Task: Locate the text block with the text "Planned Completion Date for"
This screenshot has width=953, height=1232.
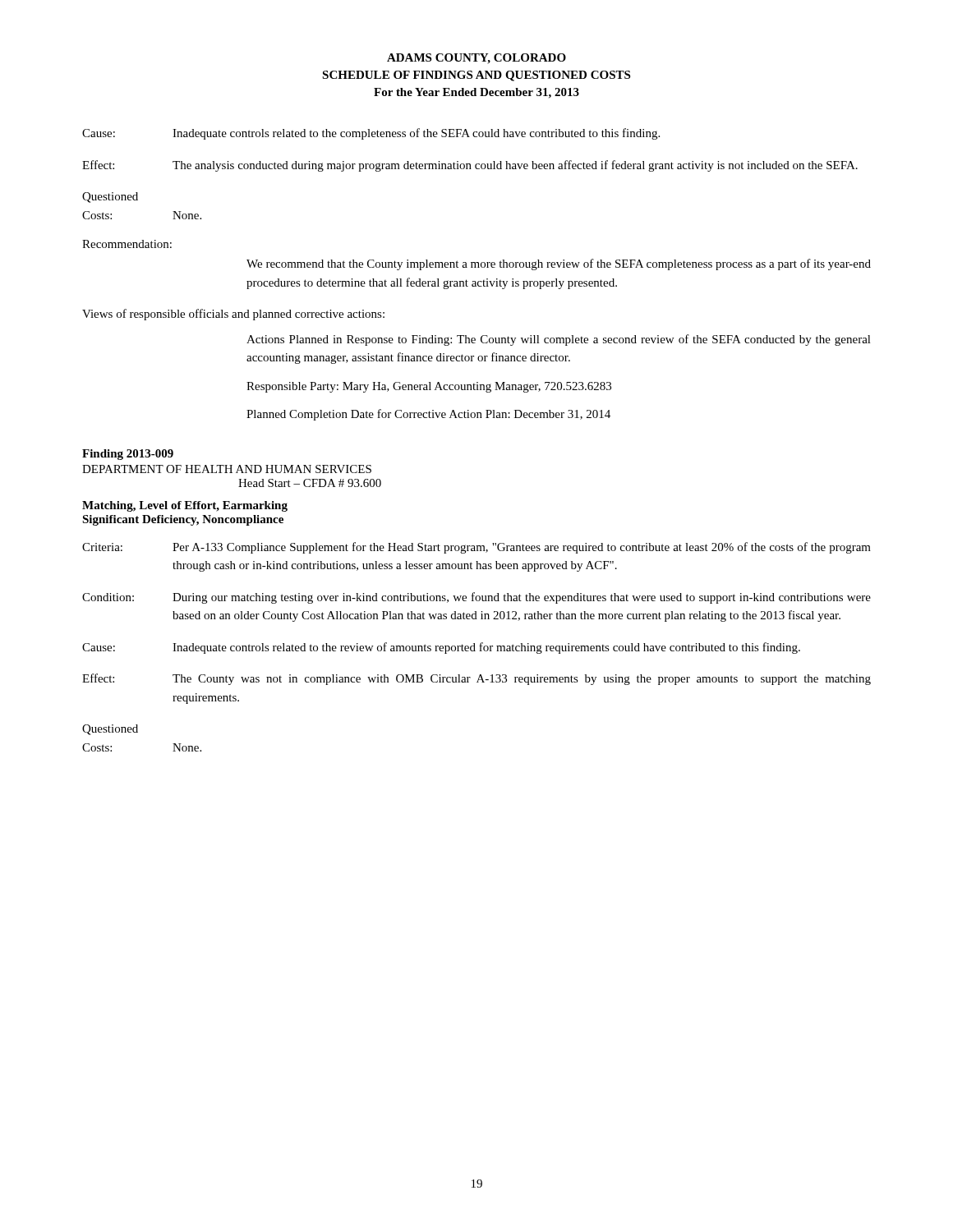Action: [x=429, y=414]
